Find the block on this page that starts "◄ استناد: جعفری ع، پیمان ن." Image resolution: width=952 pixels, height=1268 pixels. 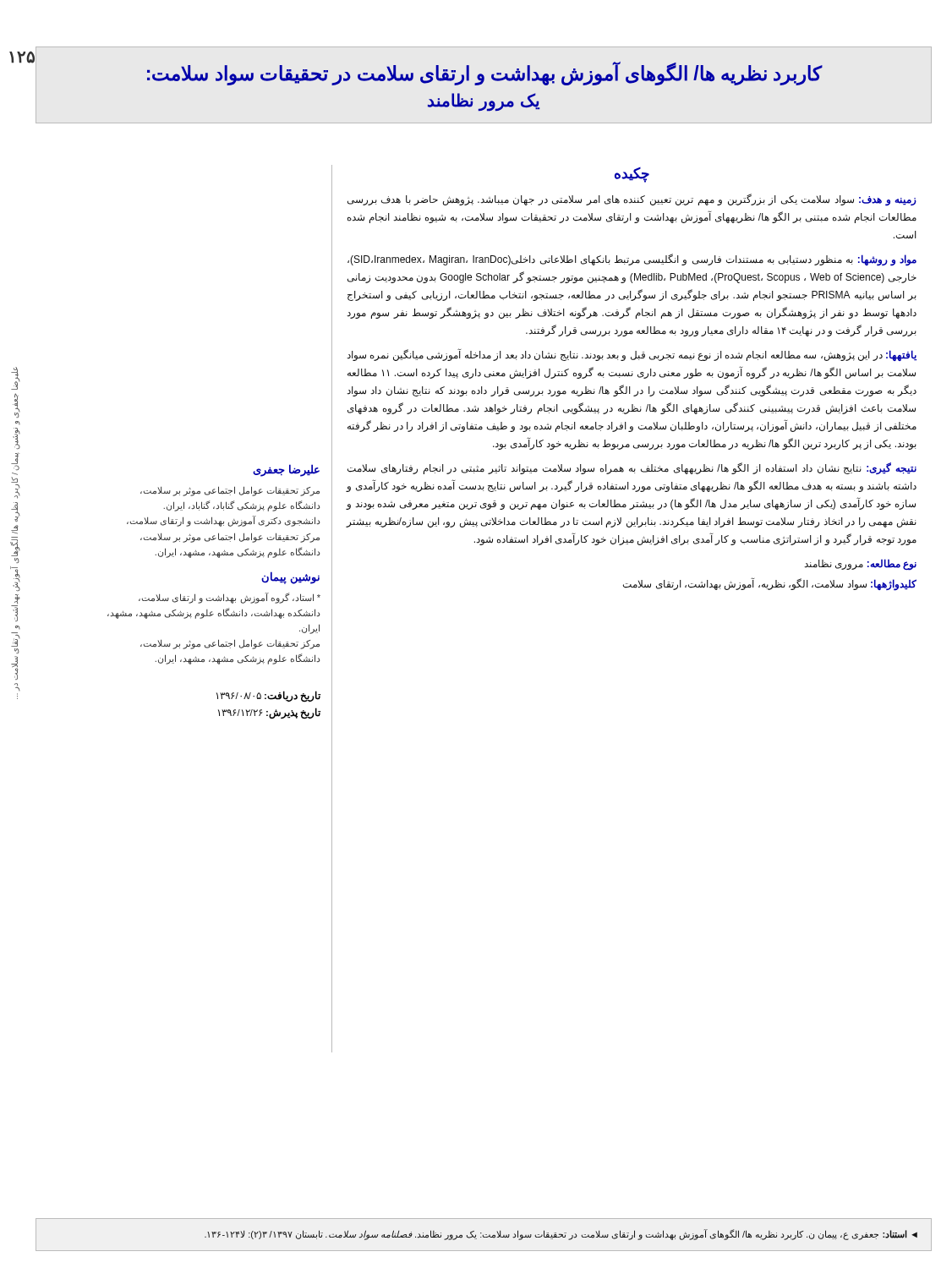[562, 1234]
